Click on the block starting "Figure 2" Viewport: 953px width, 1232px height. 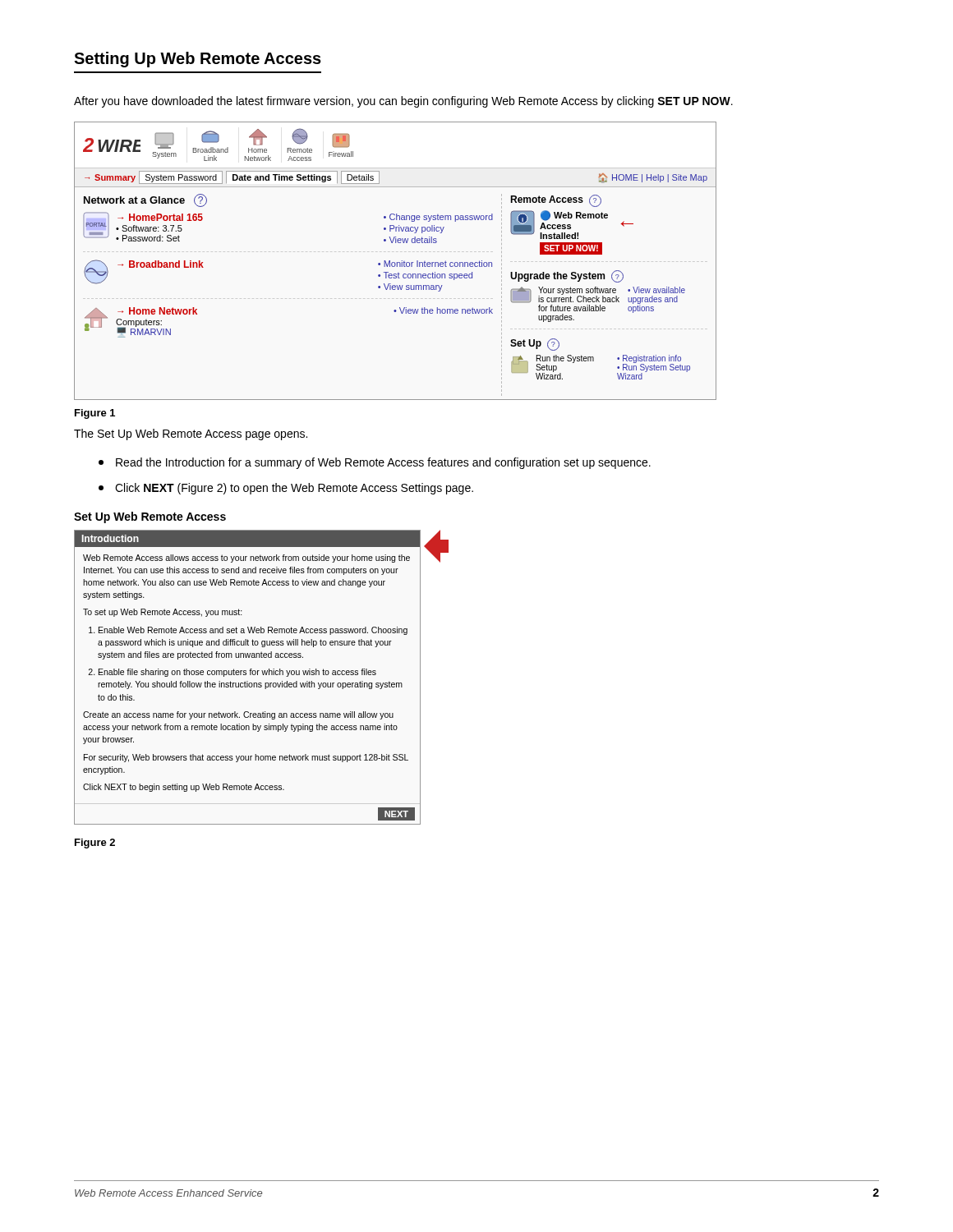pyautogui.click(x=95, y=842)
